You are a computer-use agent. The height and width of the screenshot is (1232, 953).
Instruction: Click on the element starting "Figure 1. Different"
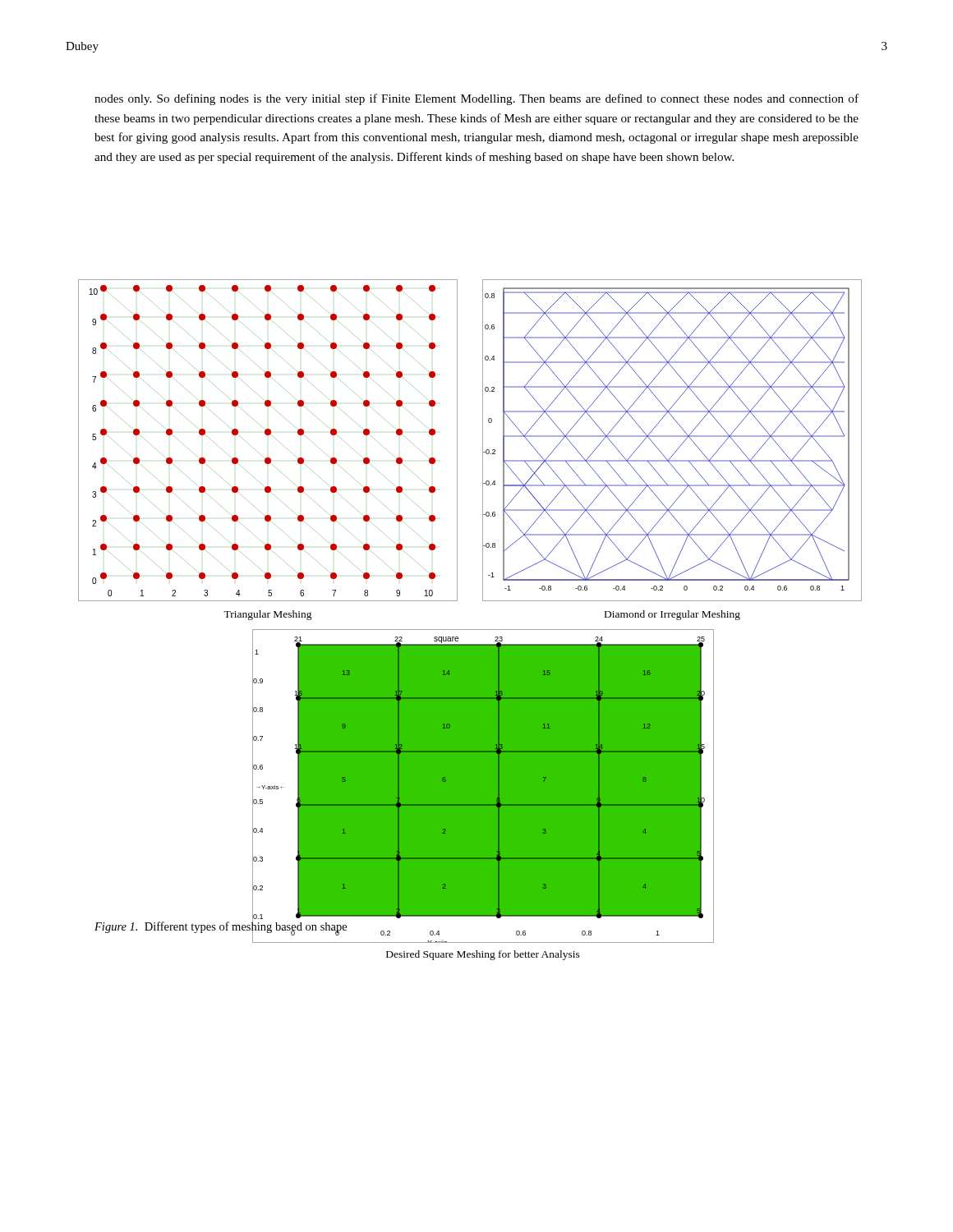click(221, 926)
